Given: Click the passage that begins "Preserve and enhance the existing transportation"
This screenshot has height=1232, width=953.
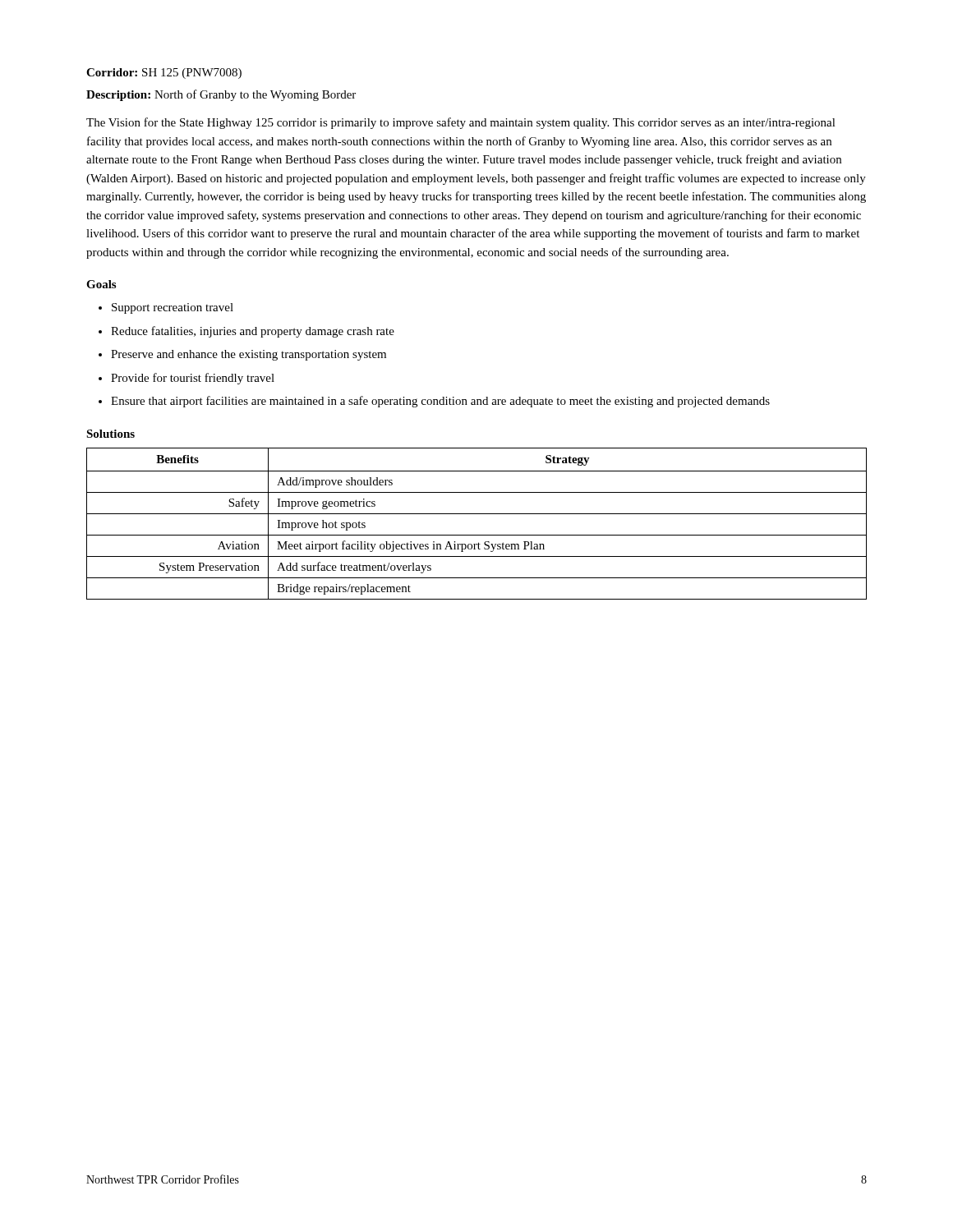Looking at the screenshot, I should (x=249, y=354).
